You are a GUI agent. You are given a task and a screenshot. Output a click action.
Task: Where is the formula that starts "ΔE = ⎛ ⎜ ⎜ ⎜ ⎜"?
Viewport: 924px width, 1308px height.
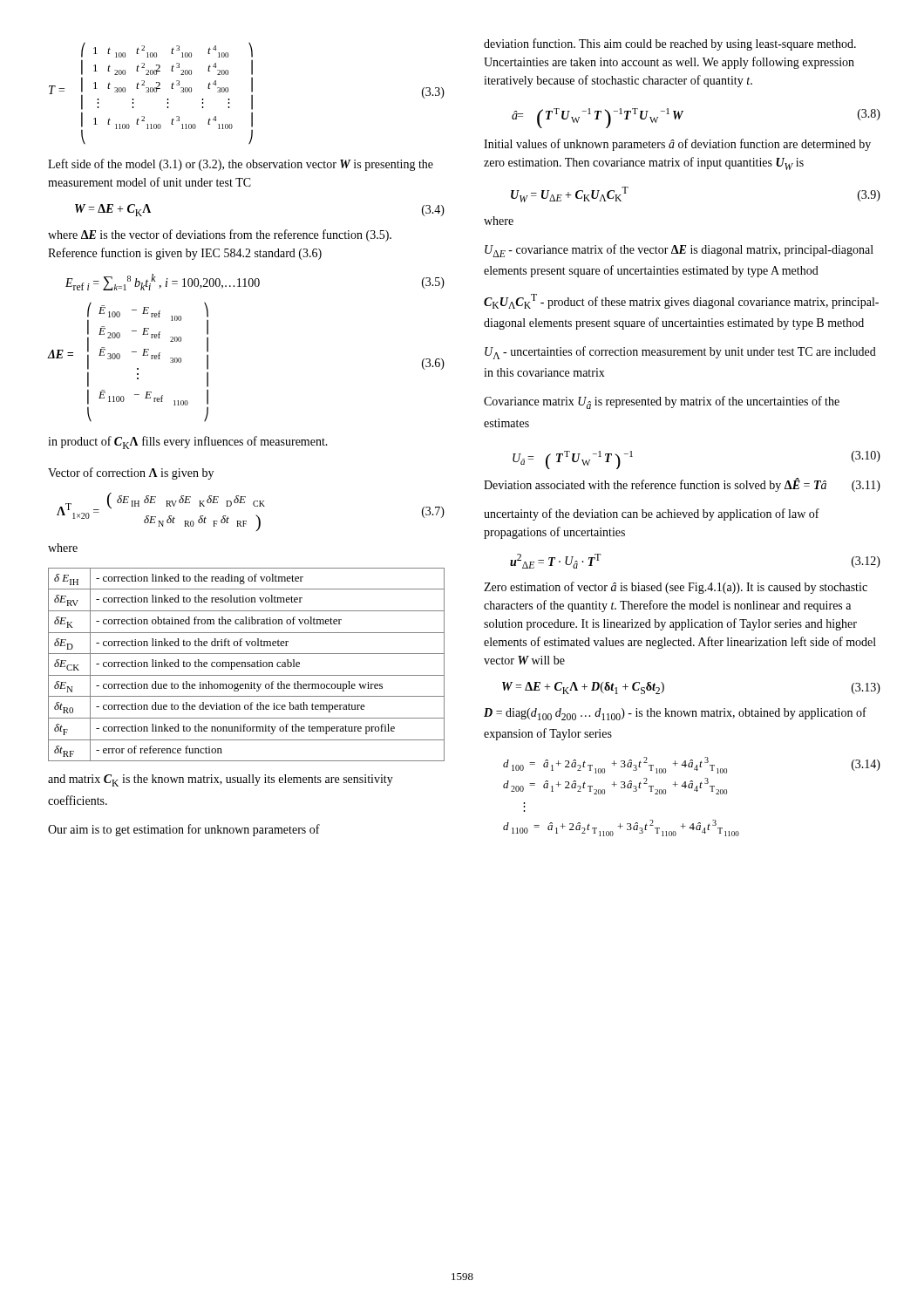pos(135,331)
